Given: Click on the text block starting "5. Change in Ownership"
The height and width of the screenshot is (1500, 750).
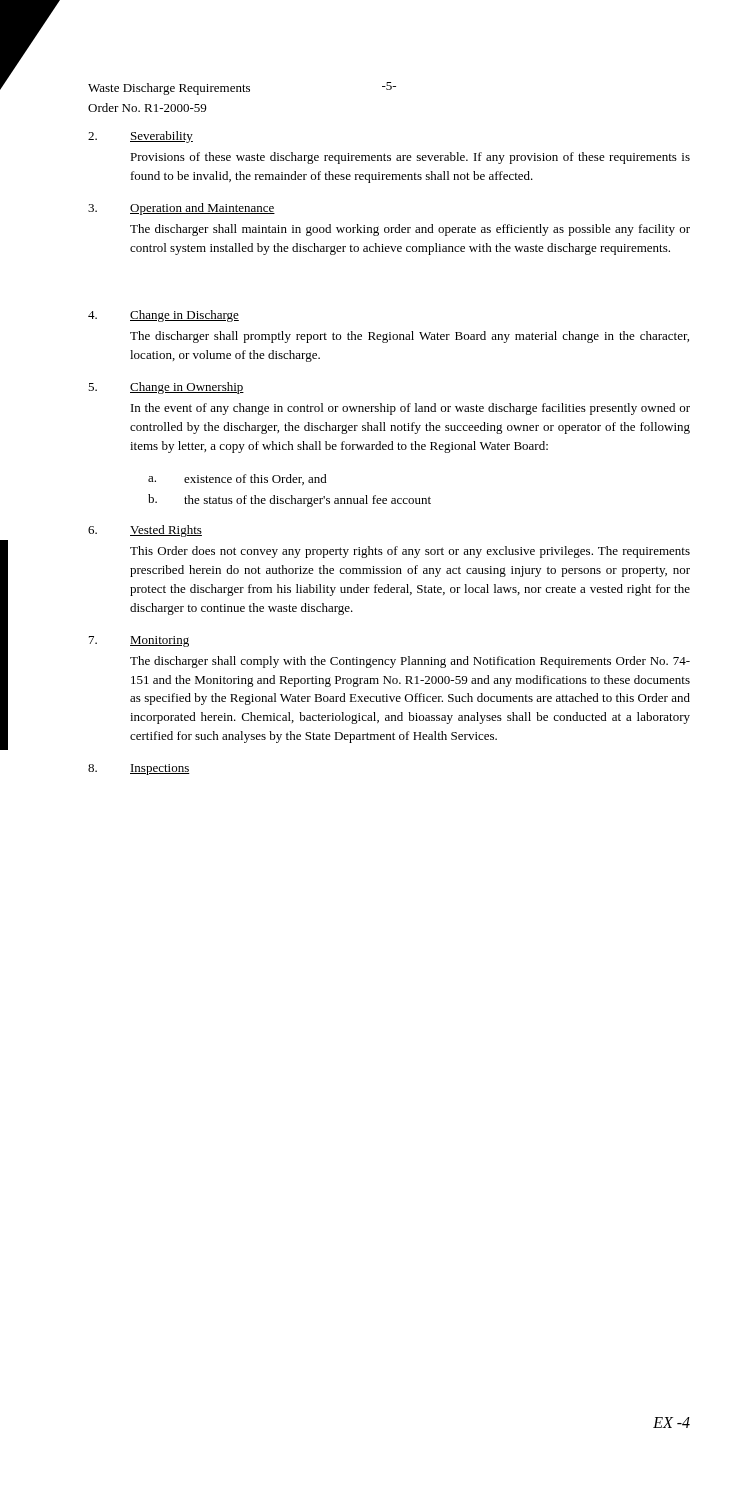Looking at the screenshot, I should [x=166, y=387].
